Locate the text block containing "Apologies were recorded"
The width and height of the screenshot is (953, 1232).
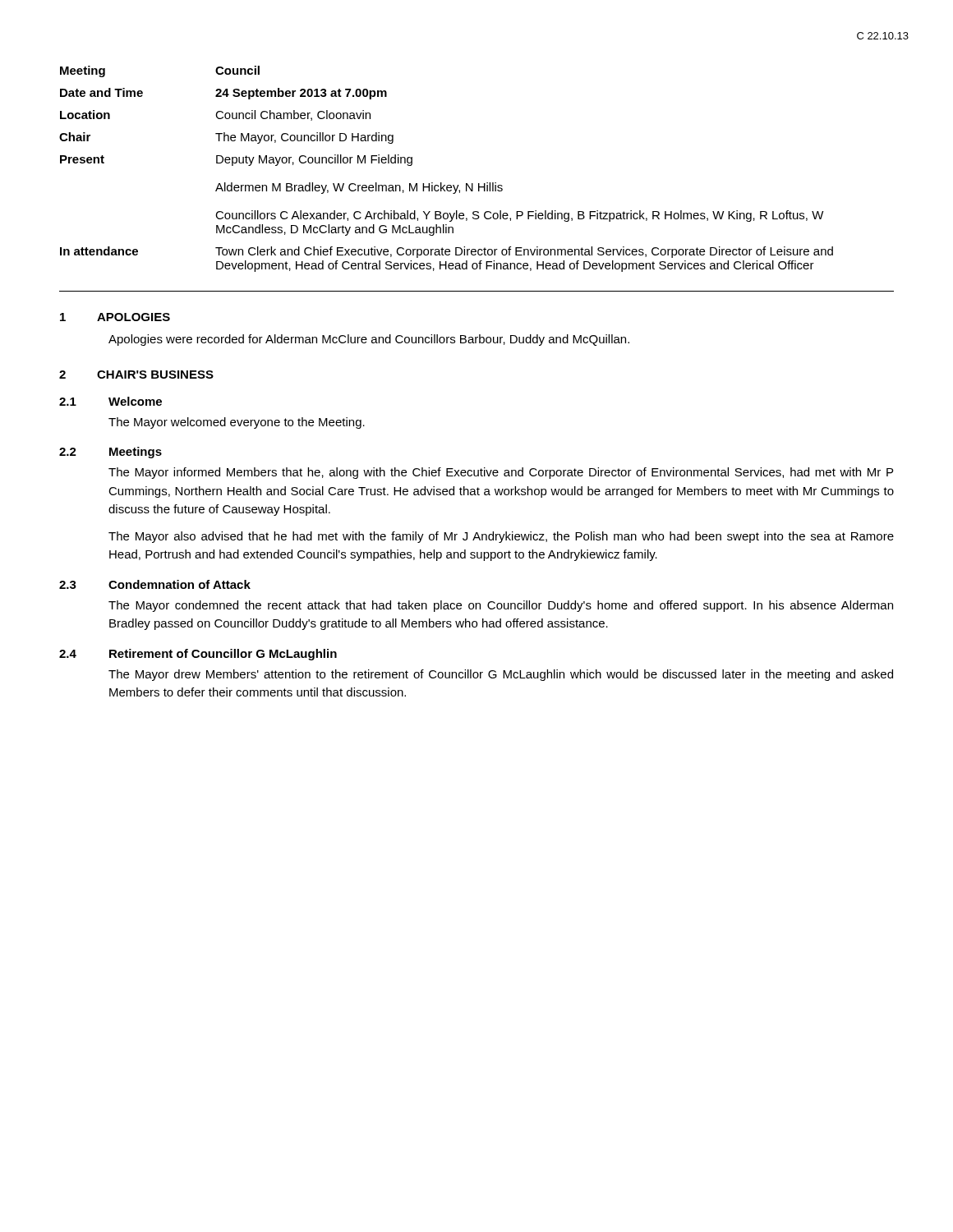(369, 339)
